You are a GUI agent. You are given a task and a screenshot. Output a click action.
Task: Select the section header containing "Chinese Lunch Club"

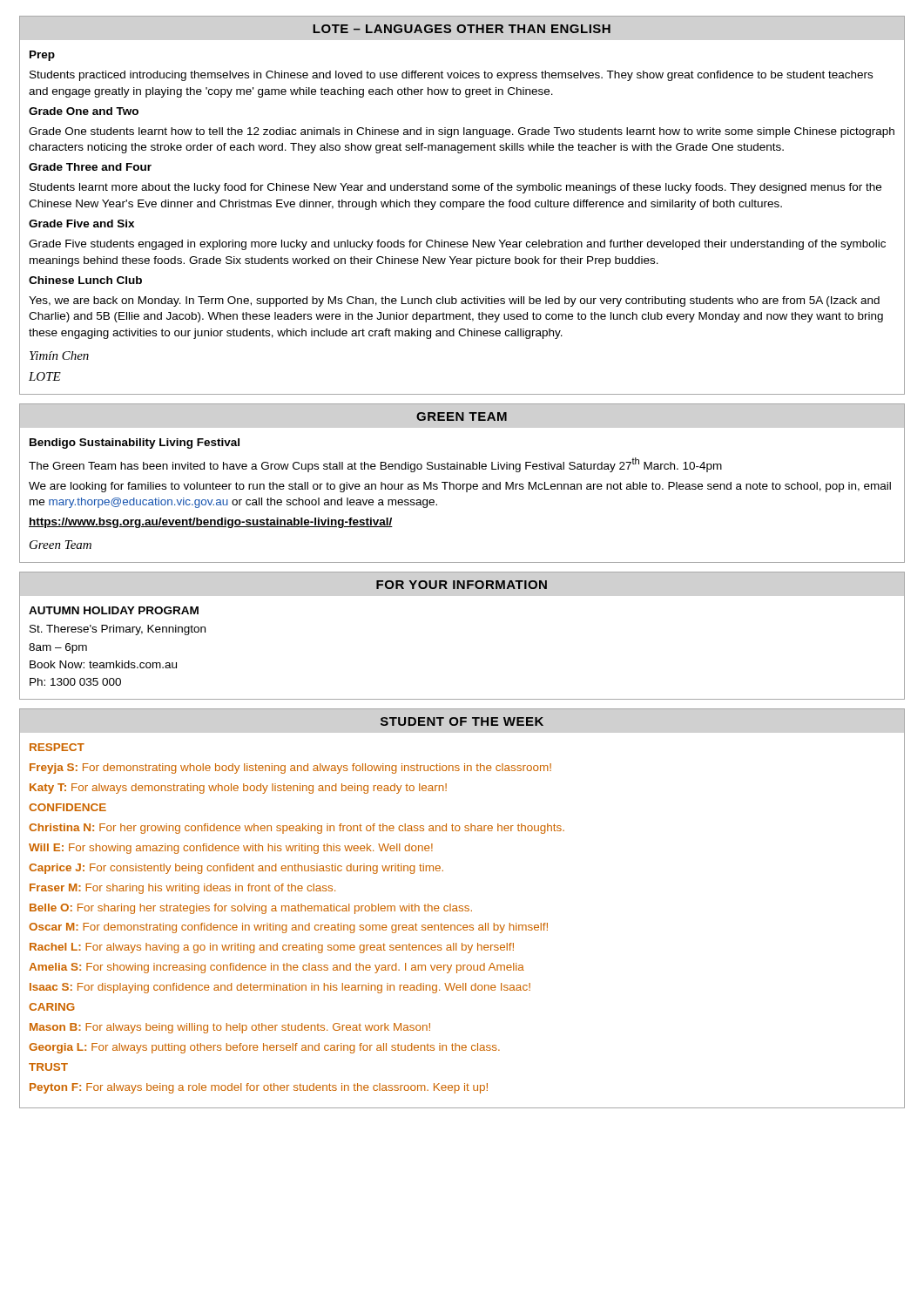pyautogui.click(x=86, y=280)
